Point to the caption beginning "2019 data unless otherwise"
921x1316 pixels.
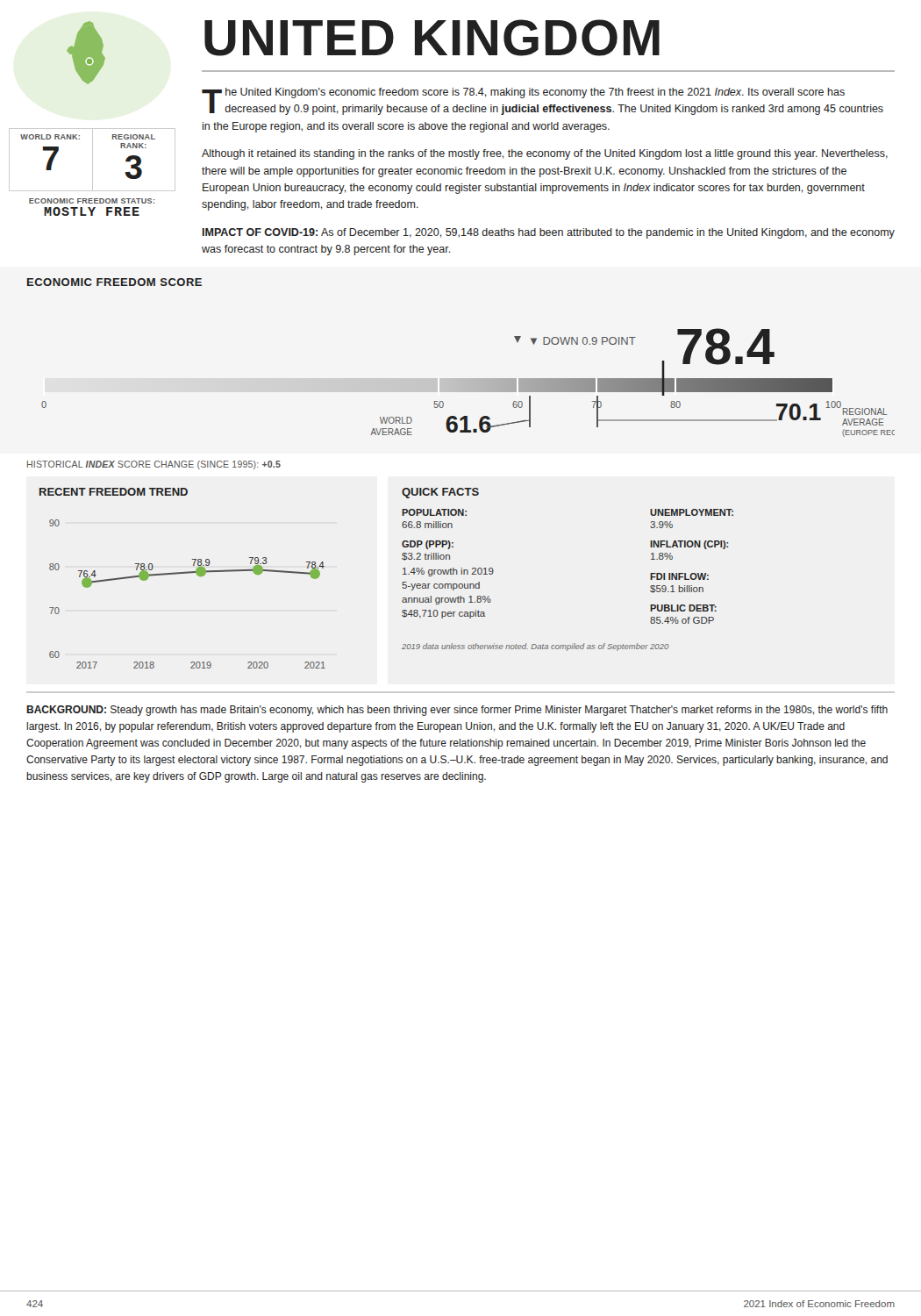point(535,646)
